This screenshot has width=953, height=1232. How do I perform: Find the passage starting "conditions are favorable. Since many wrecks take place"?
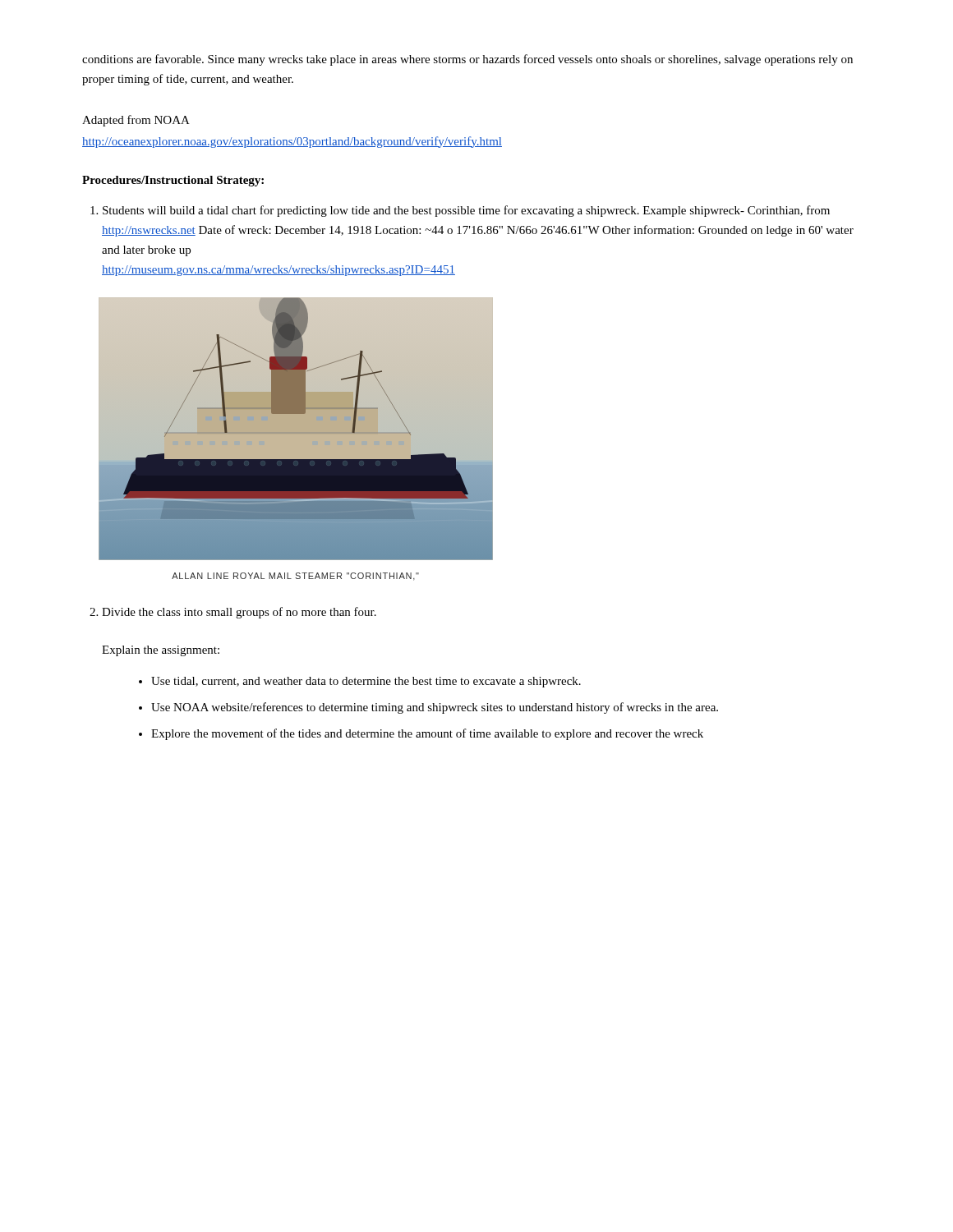tap(468, 69)
